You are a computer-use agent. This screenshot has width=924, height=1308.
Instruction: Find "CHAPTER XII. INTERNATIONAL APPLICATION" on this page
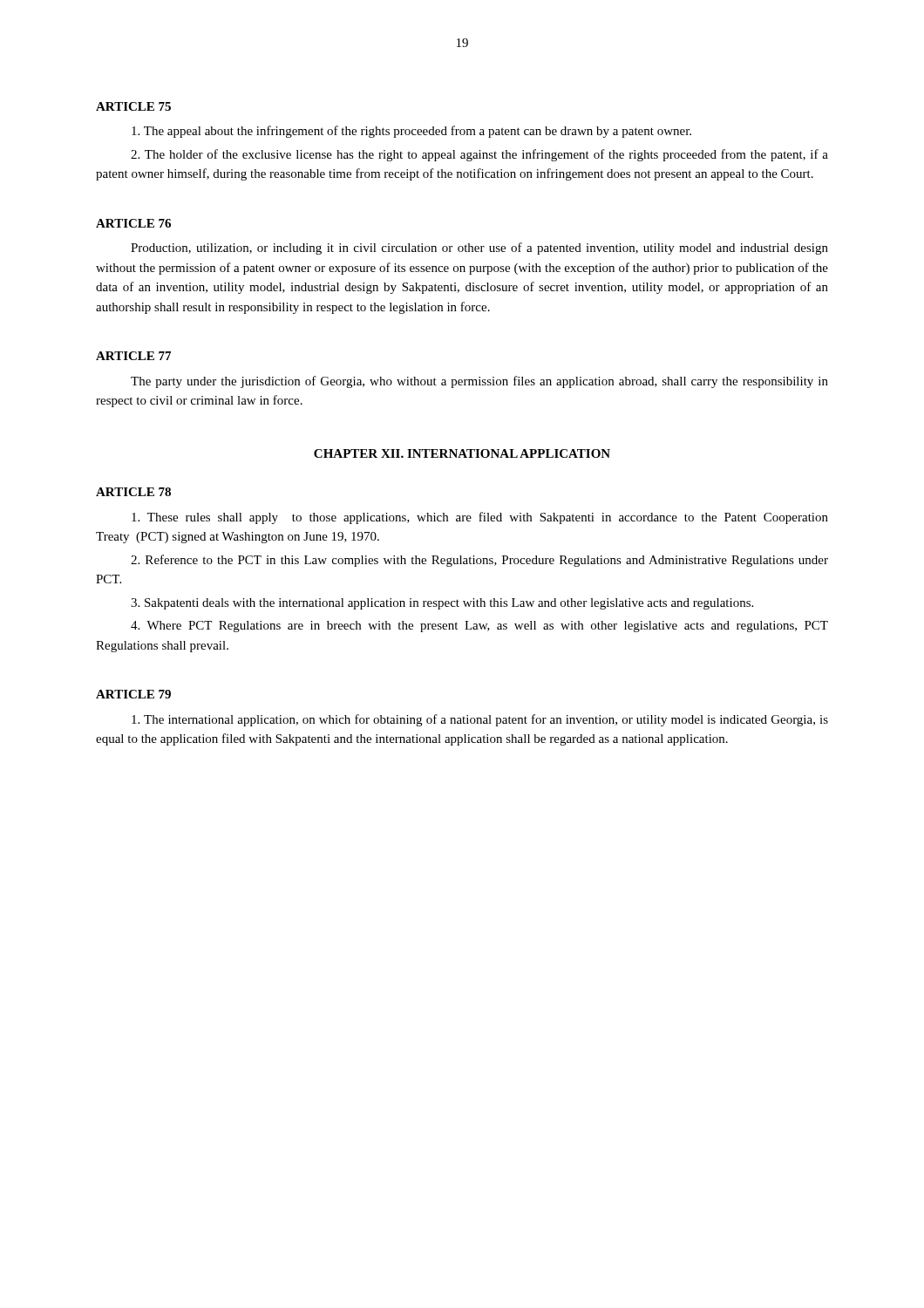click(462, 453)
